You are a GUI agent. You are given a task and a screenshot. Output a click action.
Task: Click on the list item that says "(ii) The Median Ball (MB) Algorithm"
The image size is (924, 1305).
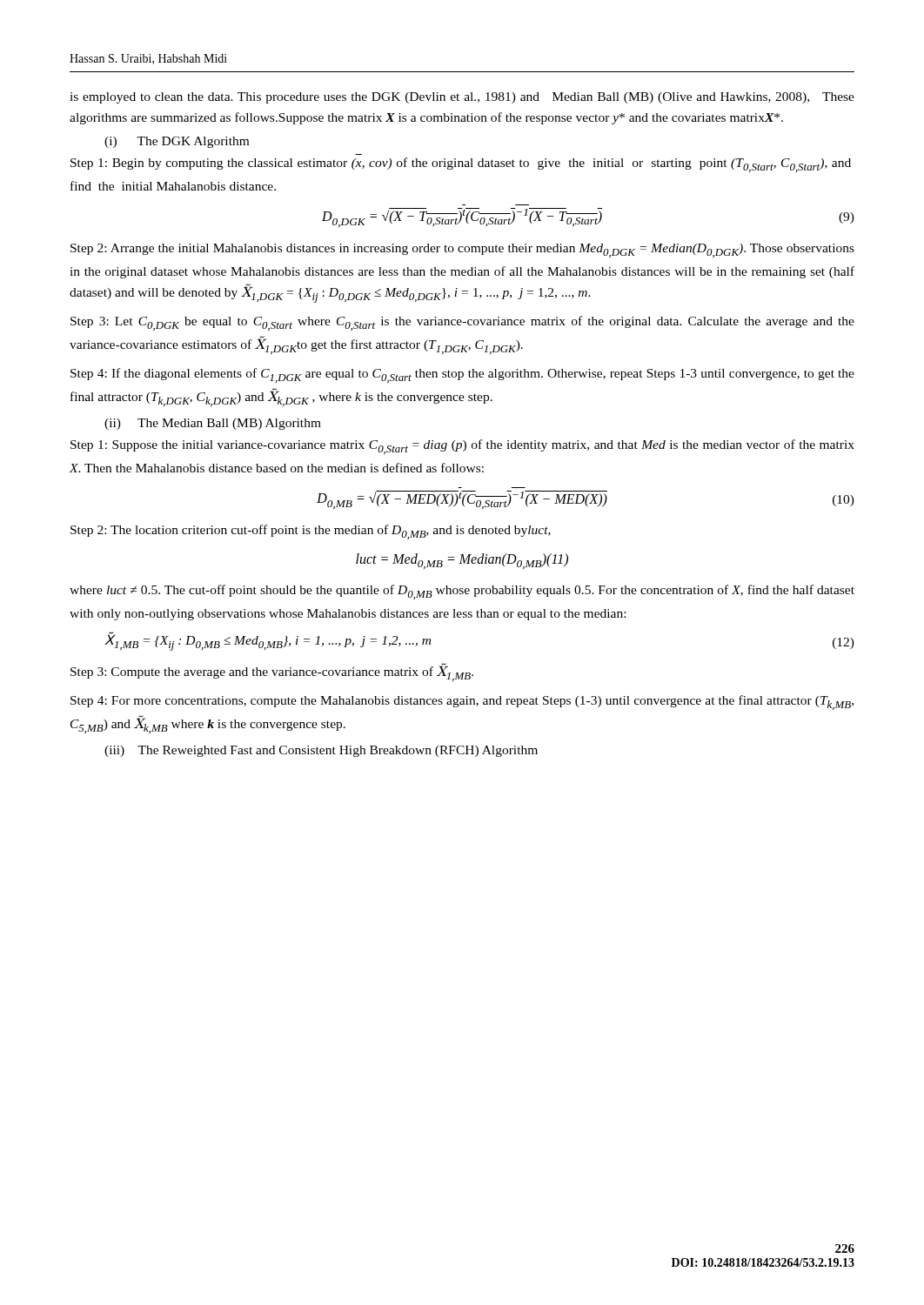tap(213, 423)
